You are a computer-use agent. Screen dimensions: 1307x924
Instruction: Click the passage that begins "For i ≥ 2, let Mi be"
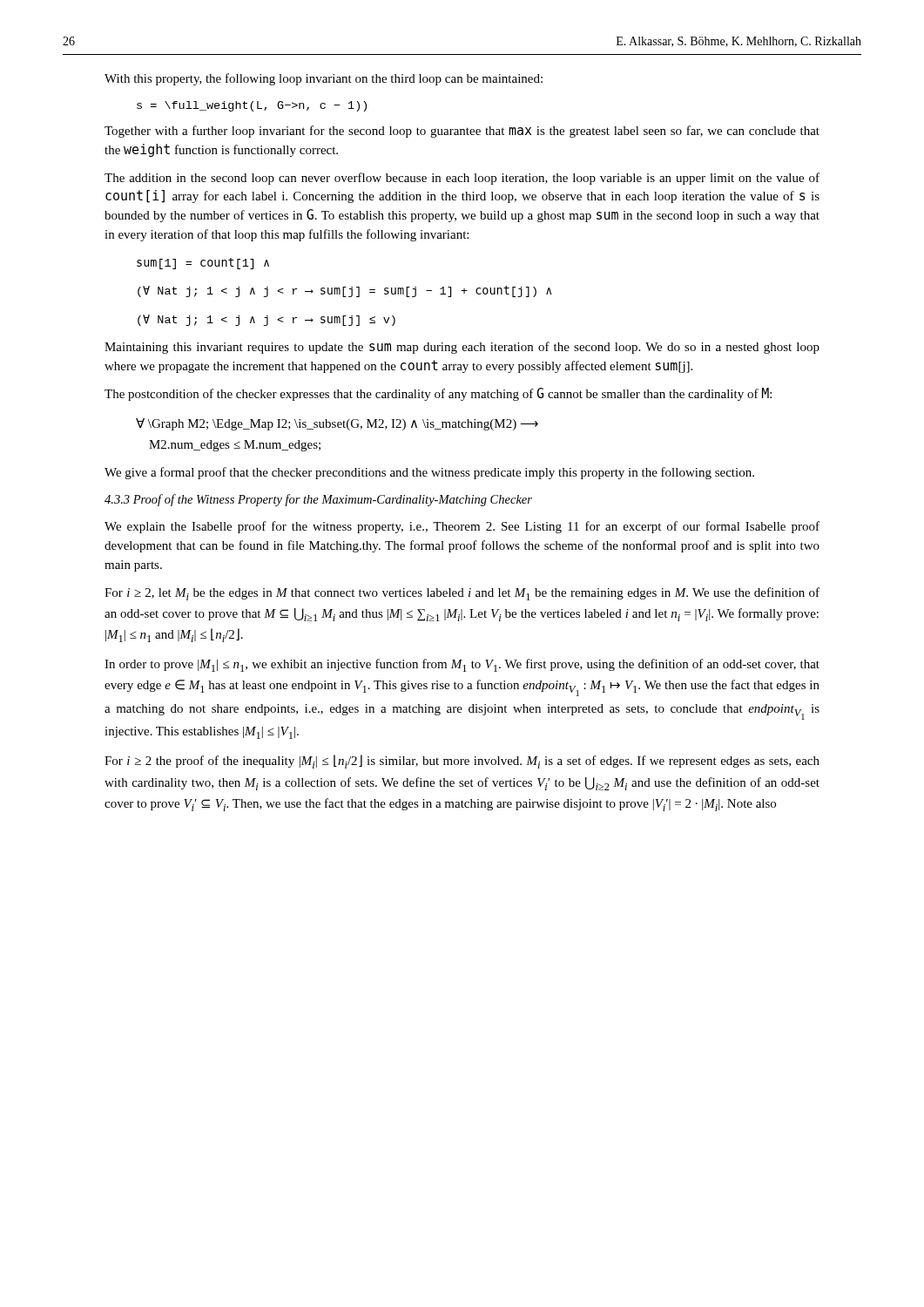[462, 615]
